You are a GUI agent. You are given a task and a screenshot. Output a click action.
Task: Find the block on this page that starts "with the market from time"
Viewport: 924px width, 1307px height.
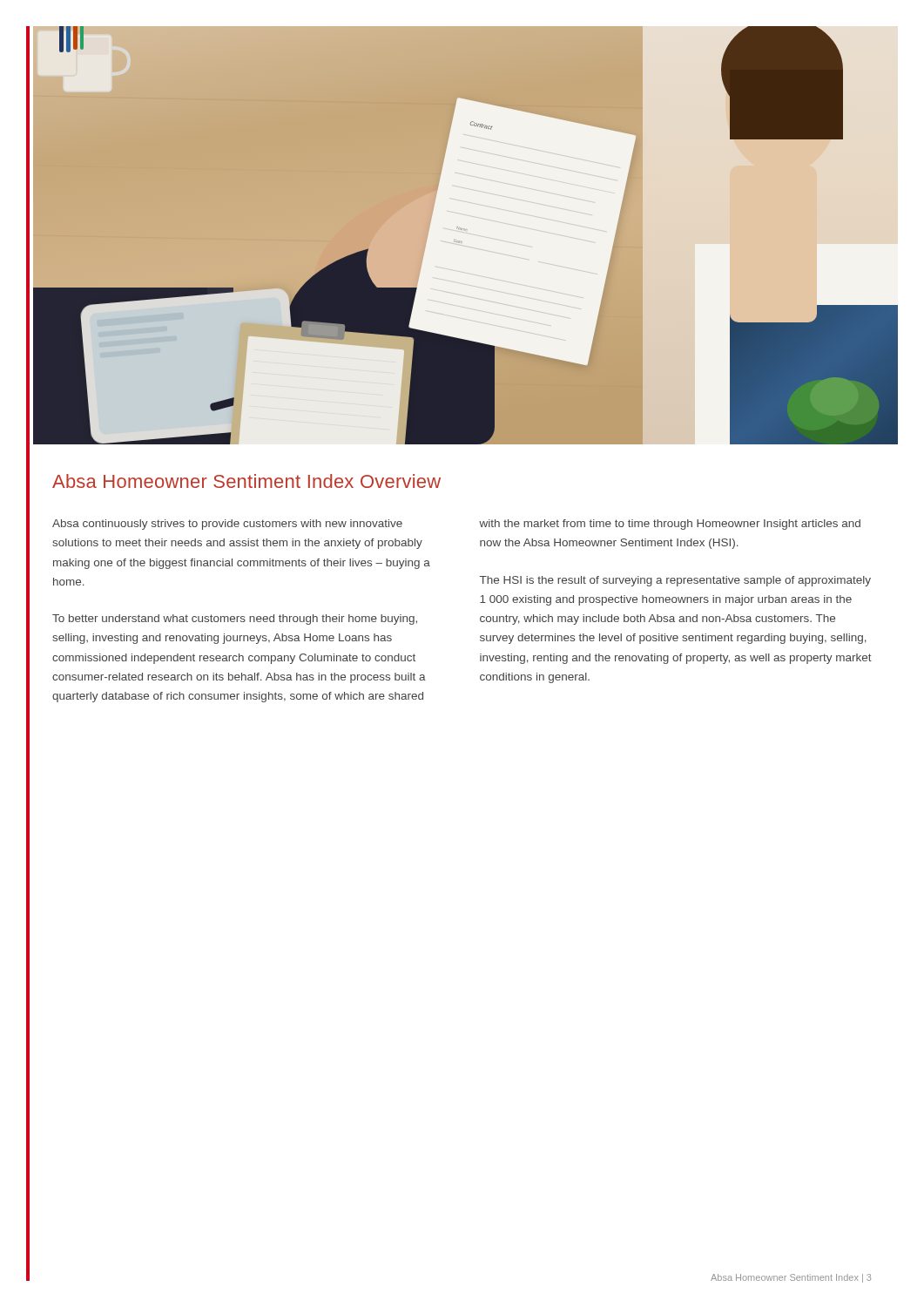[676, 533]
